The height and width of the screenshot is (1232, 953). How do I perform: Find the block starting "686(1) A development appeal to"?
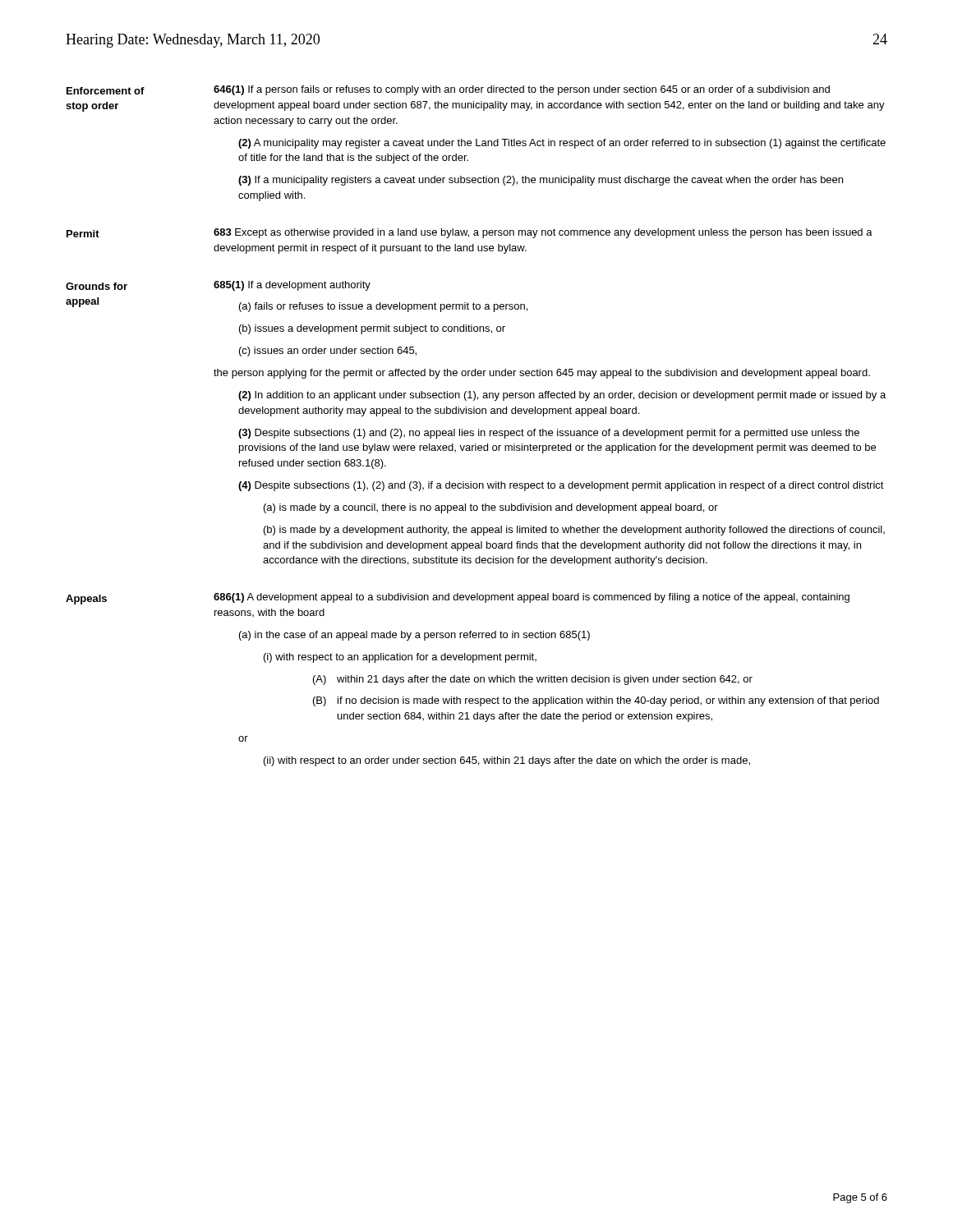[532, 605]
